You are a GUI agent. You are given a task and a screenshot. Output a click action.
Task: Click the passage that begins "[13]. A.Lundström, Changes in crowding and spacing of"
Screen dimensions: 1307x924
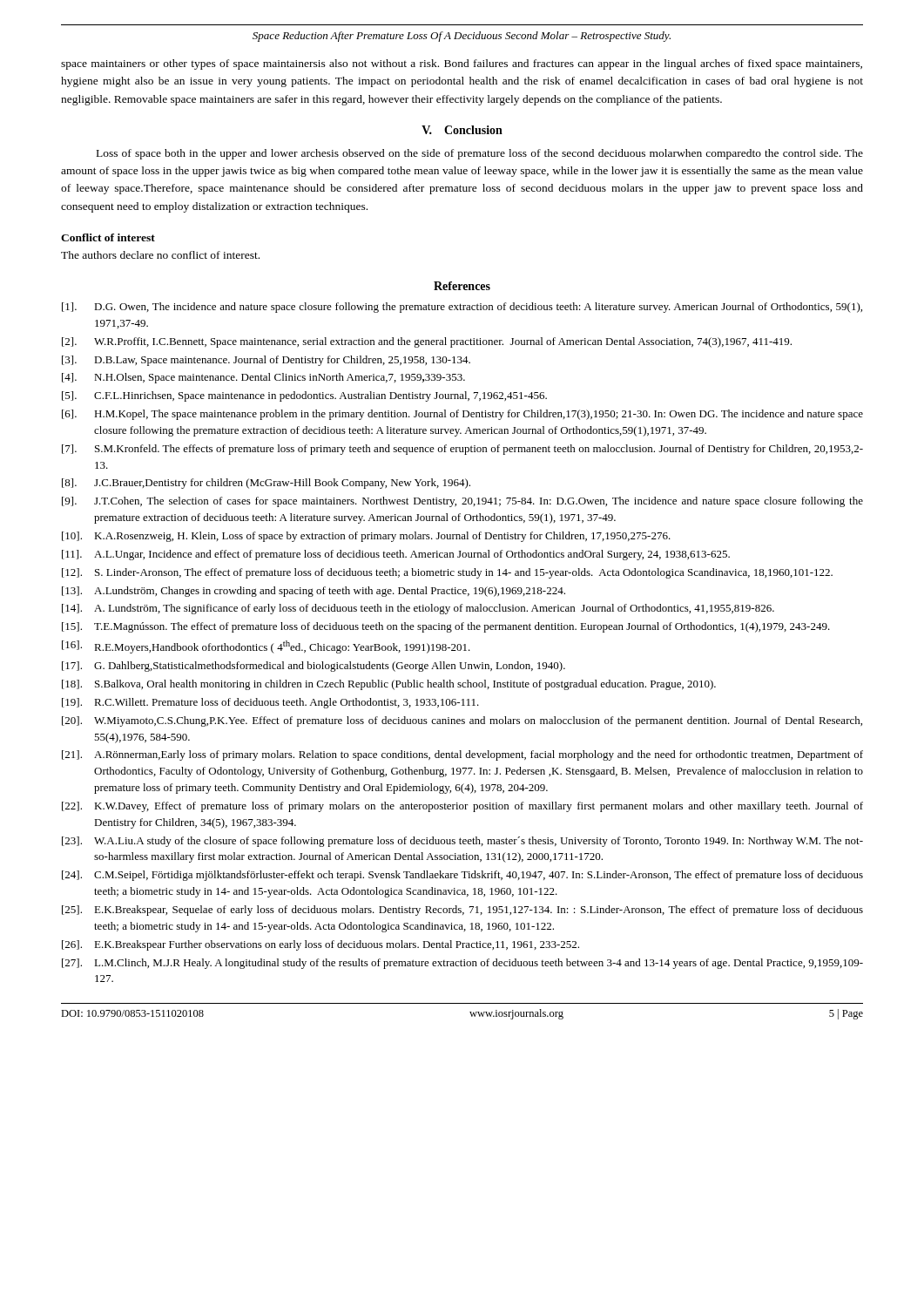(x=462, y=591)
